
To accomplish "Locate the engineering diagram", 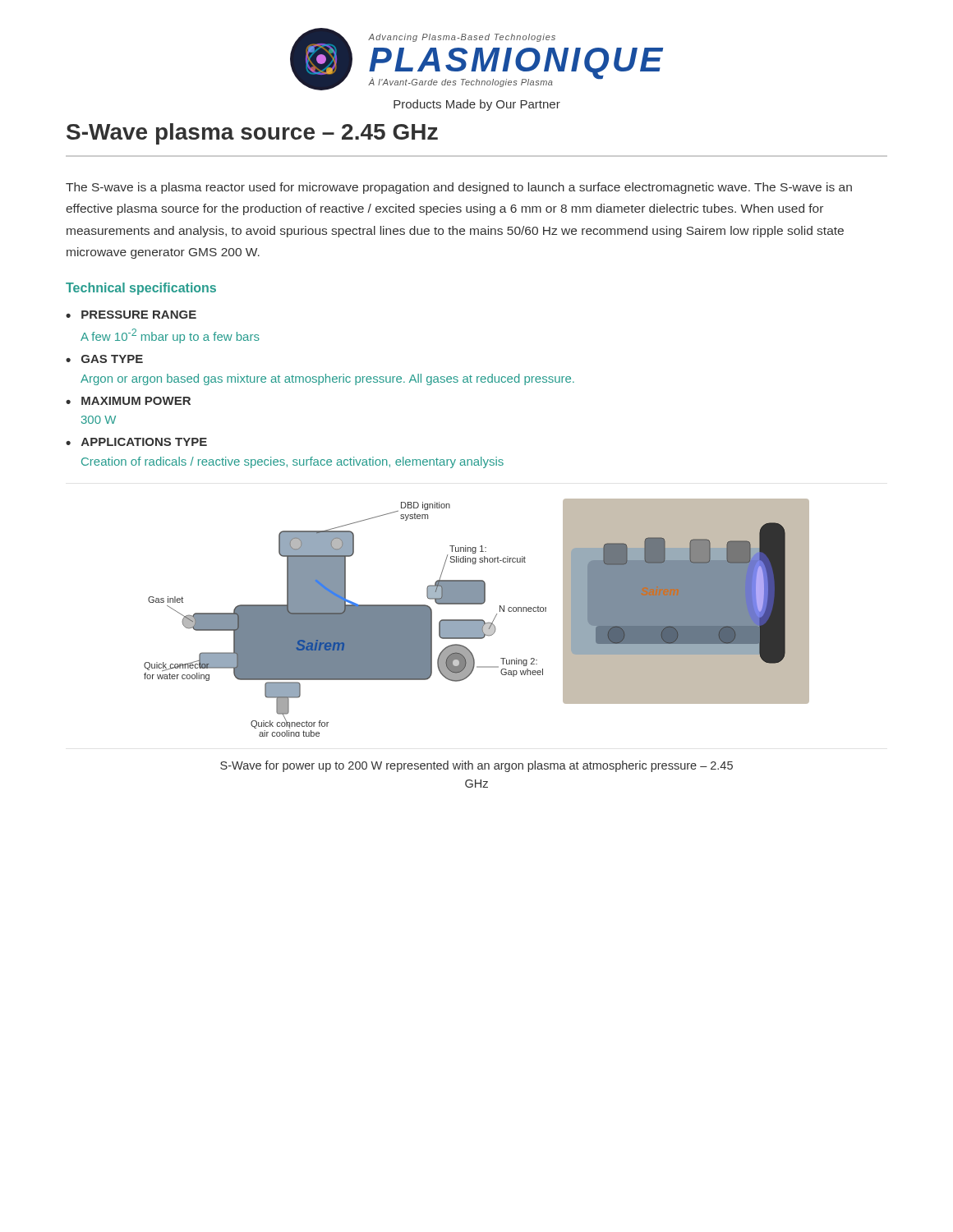I will [345, 617].
